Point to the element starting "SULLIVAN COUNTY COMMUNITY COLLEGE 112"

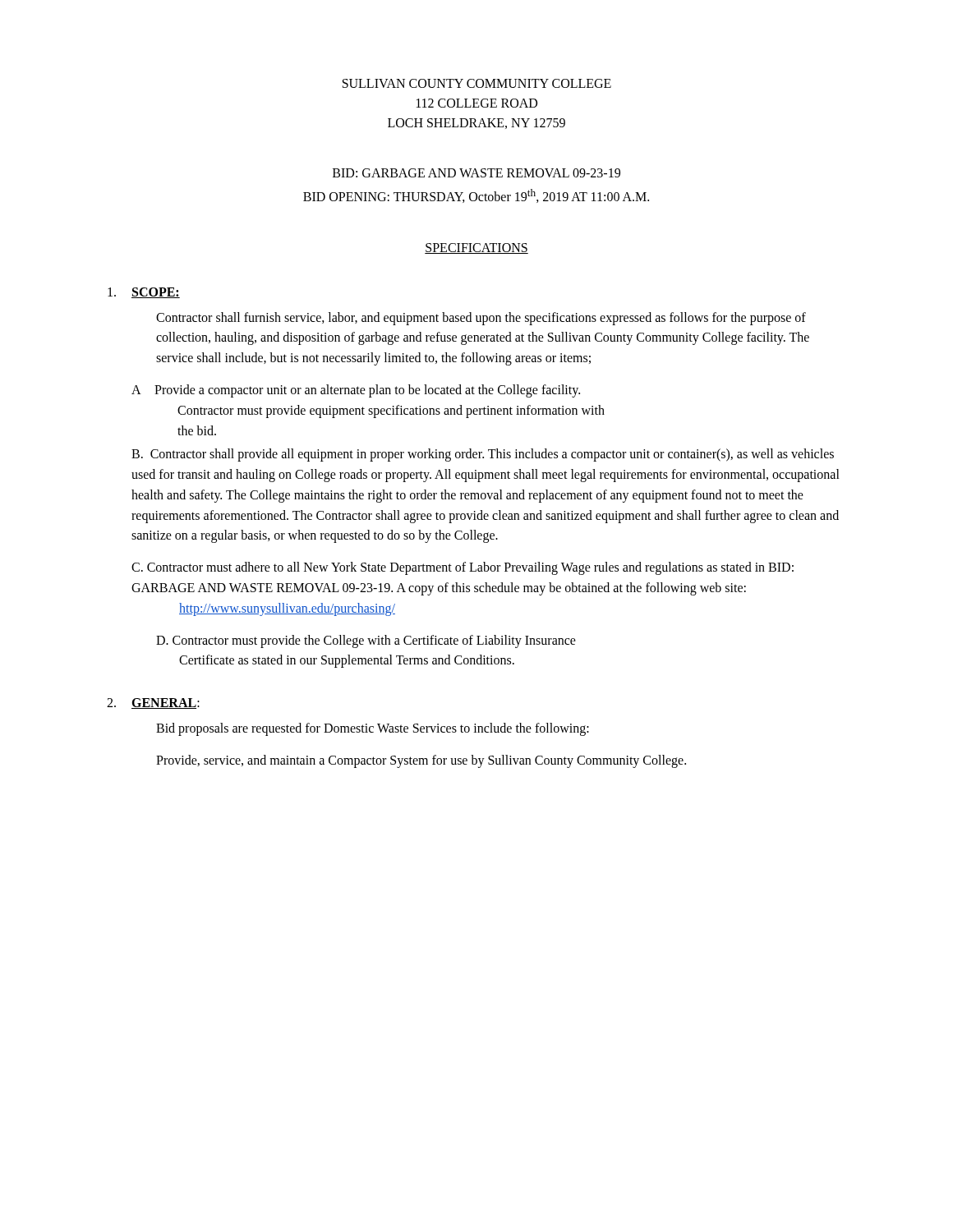click(x=476, y=103)
